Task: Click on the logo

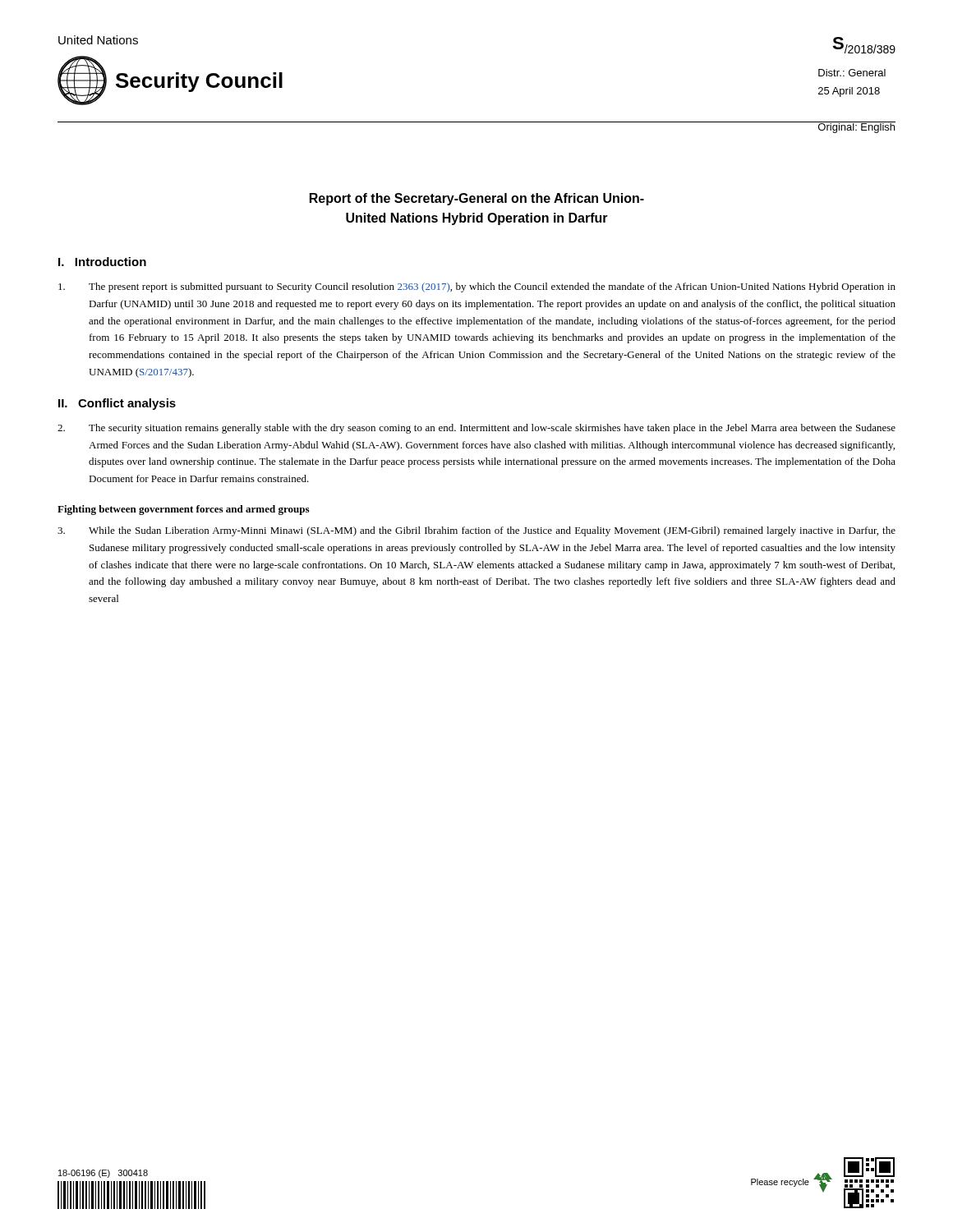Action: coord(170,80)
